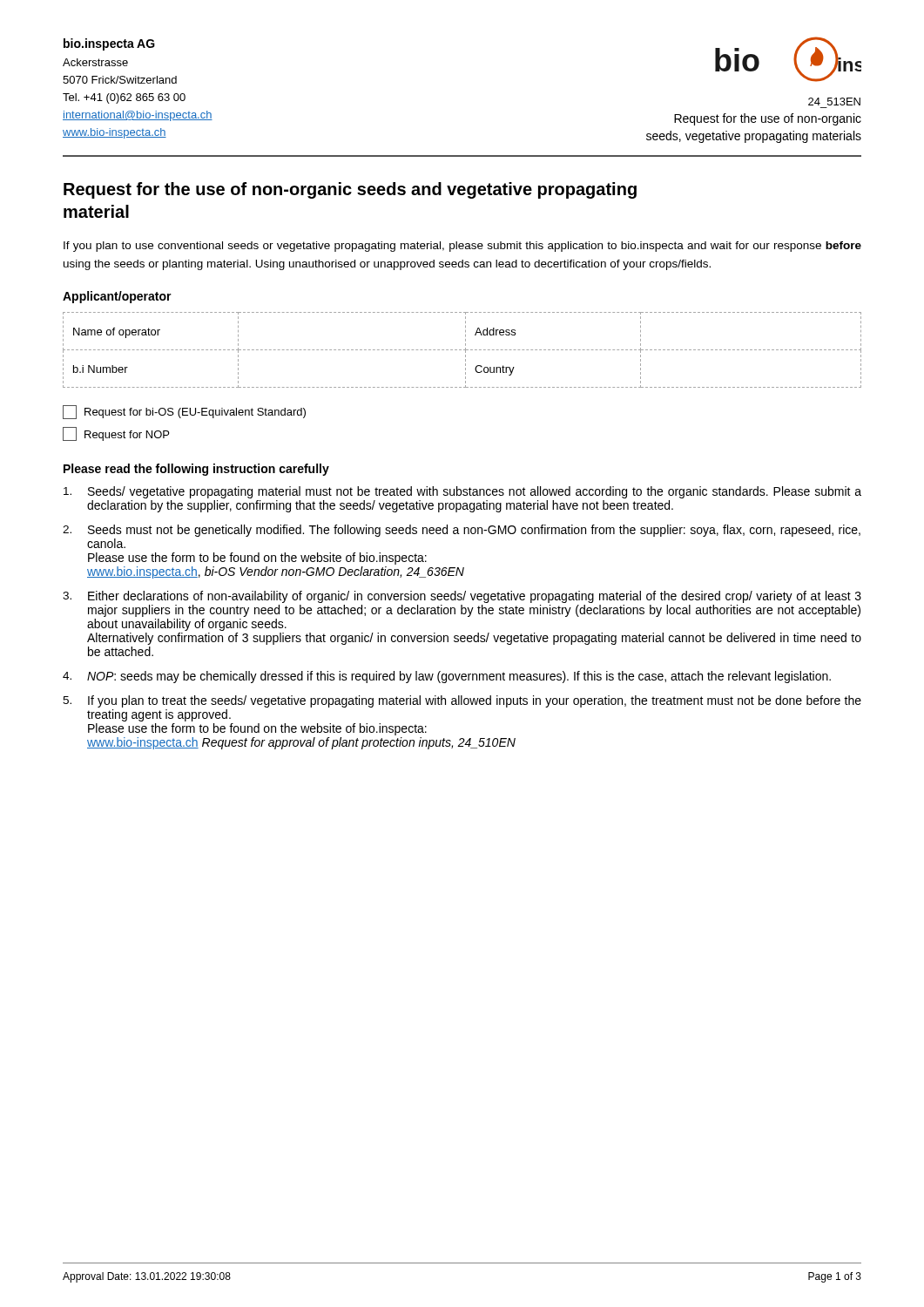Click the passage that begins "4. NOP: seeds may be chemically dressed if"
Screen dimensions: 1307x924
(462, 676)
